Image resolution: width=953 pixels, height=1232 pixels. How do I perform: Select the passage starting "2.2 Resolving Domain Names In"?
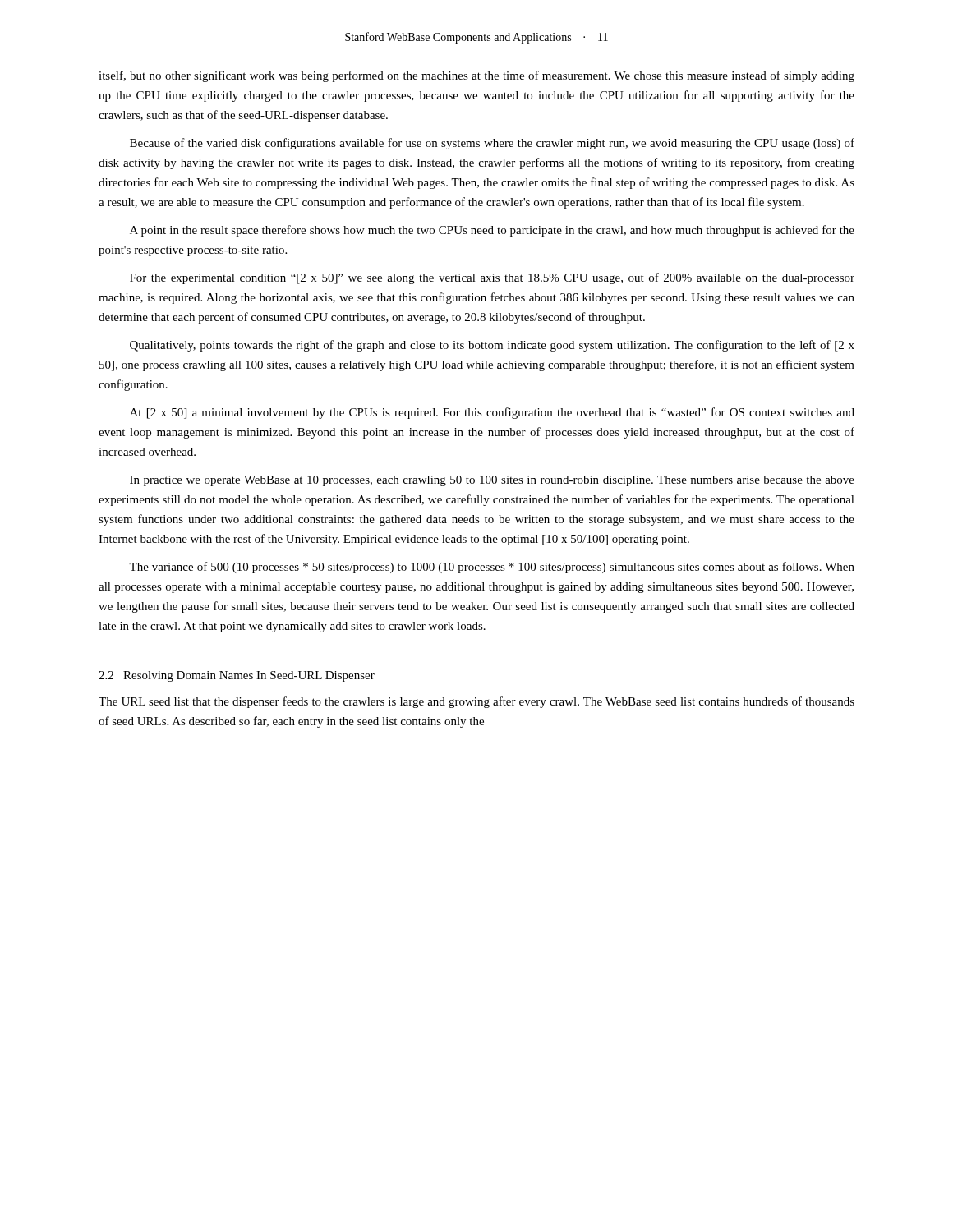(x=236, y=675)
